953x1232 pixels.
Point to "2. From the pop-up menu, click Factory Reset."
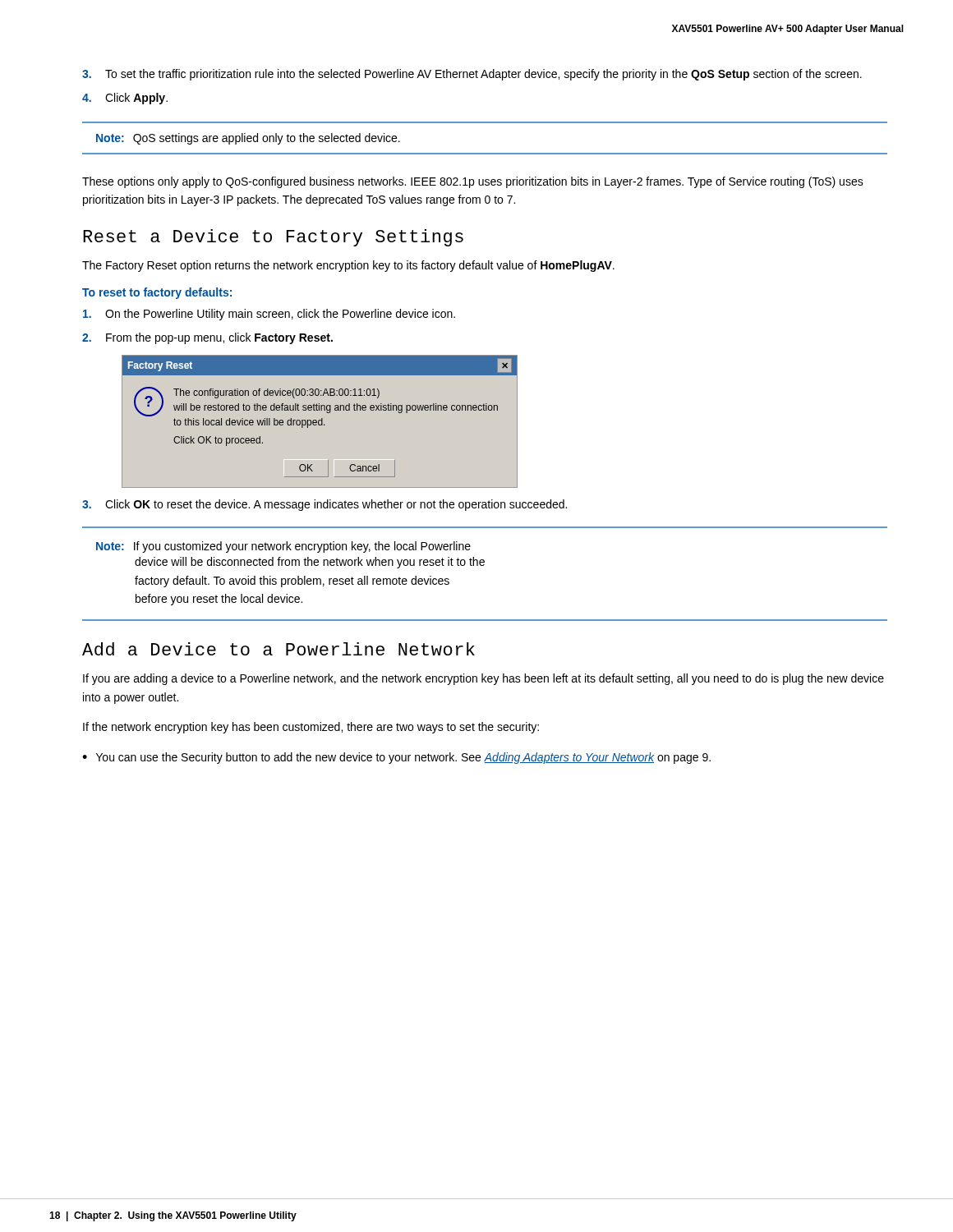pos(207,338)
